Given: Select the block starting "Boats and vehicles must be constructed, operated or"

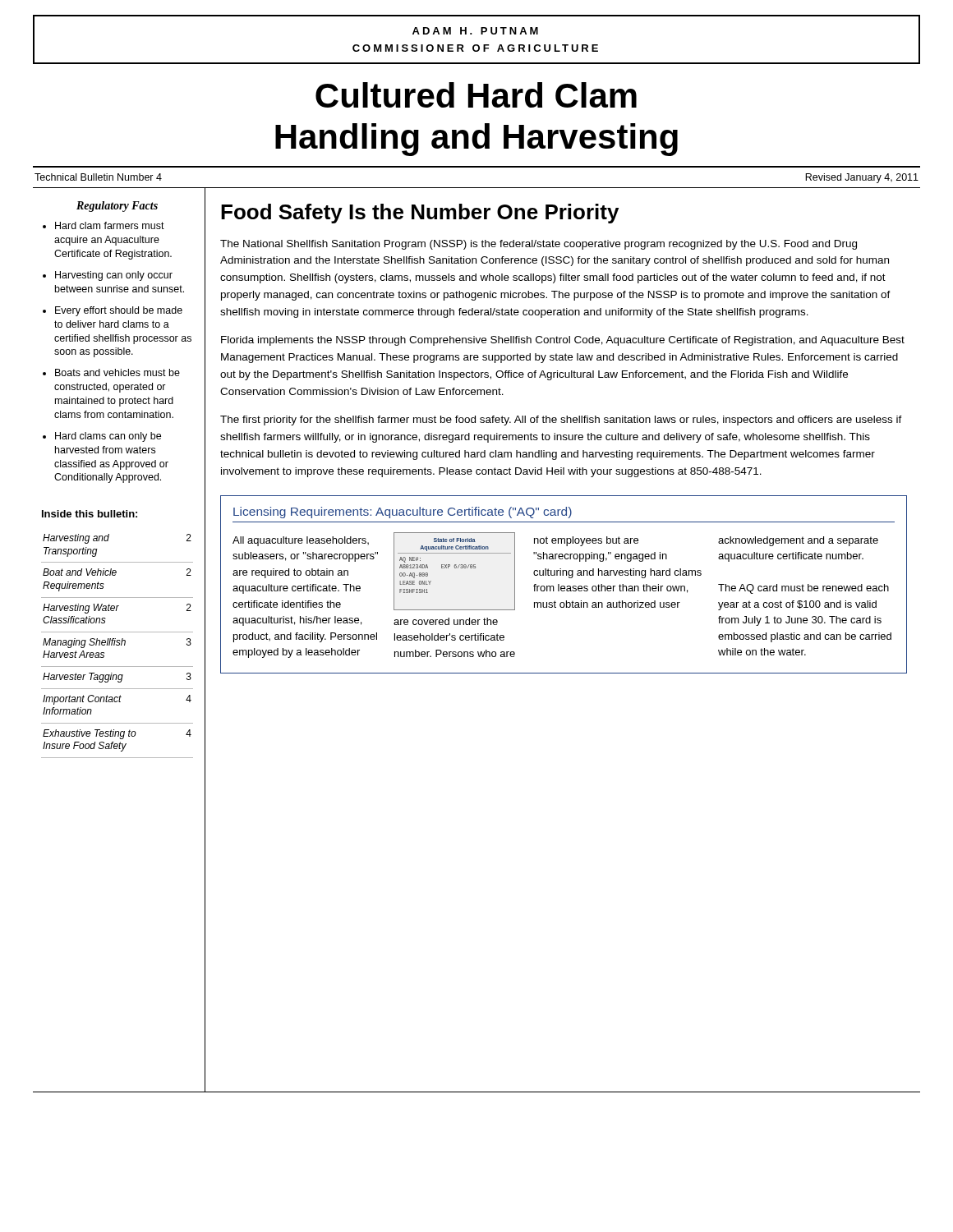Looking at the screenshot, I should (117, 394).
